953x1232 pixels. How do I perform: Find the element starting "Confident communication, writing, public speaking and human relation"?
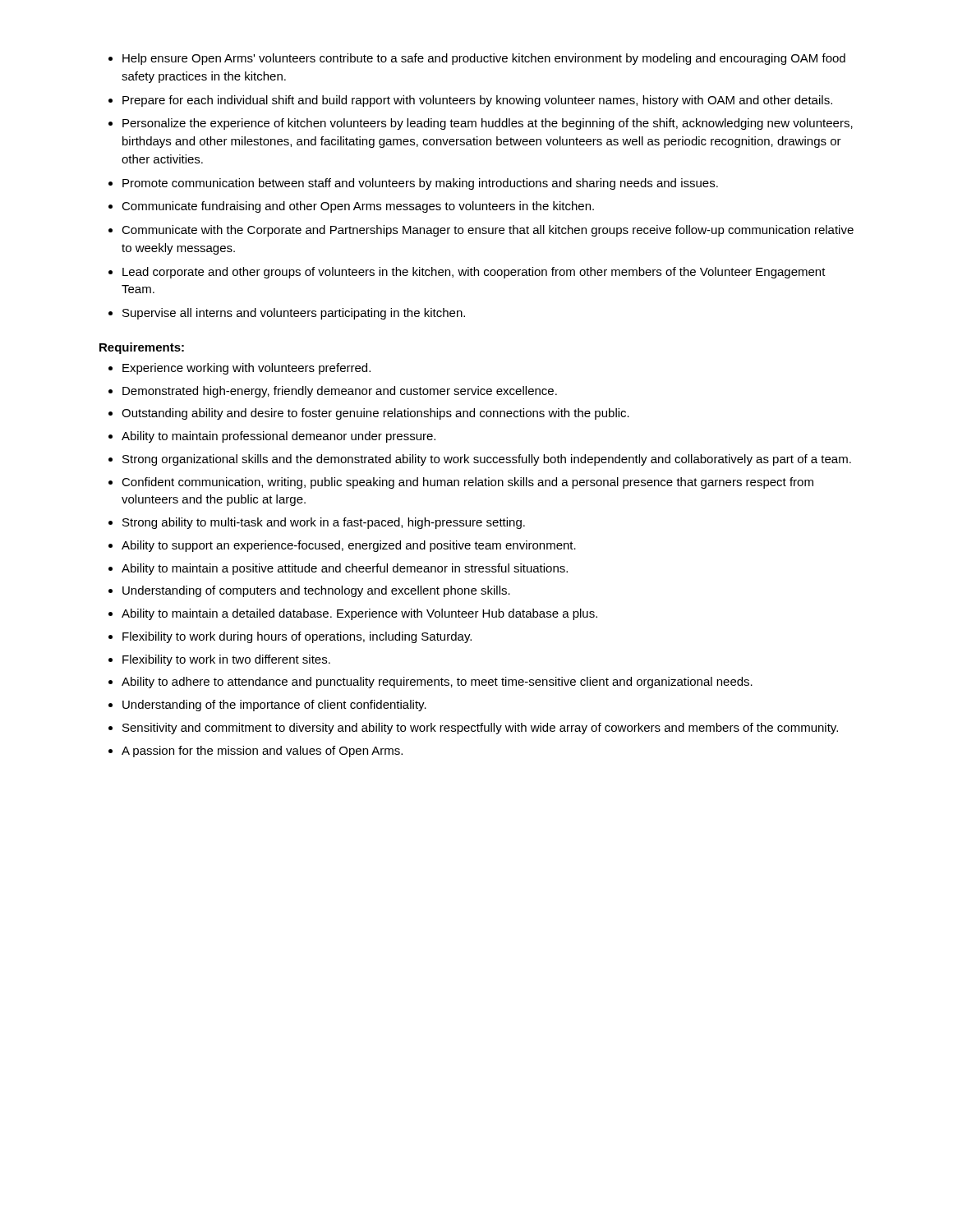(468, 490)
